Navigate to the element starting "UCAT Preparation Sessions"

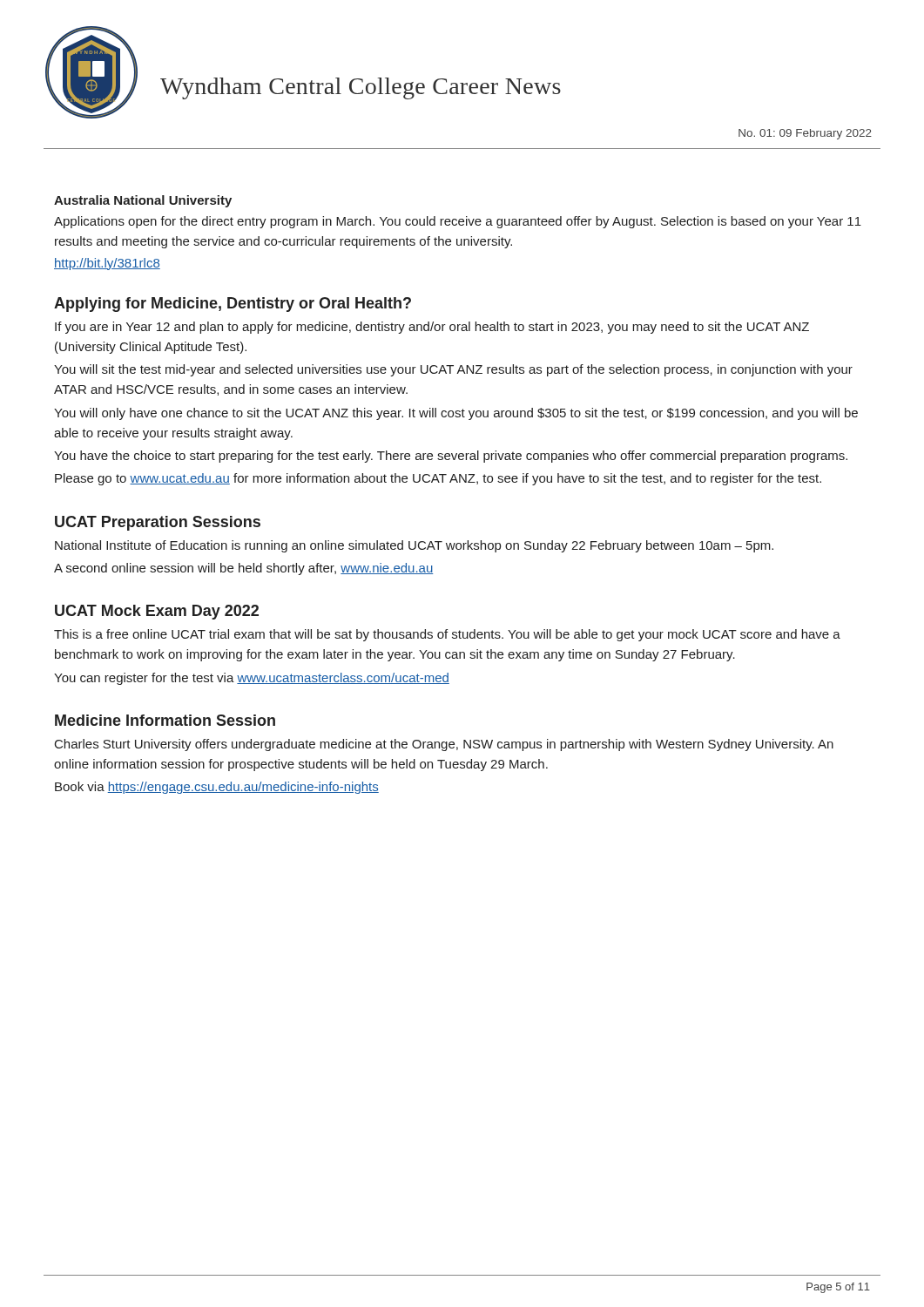click(x=157, y=521)
